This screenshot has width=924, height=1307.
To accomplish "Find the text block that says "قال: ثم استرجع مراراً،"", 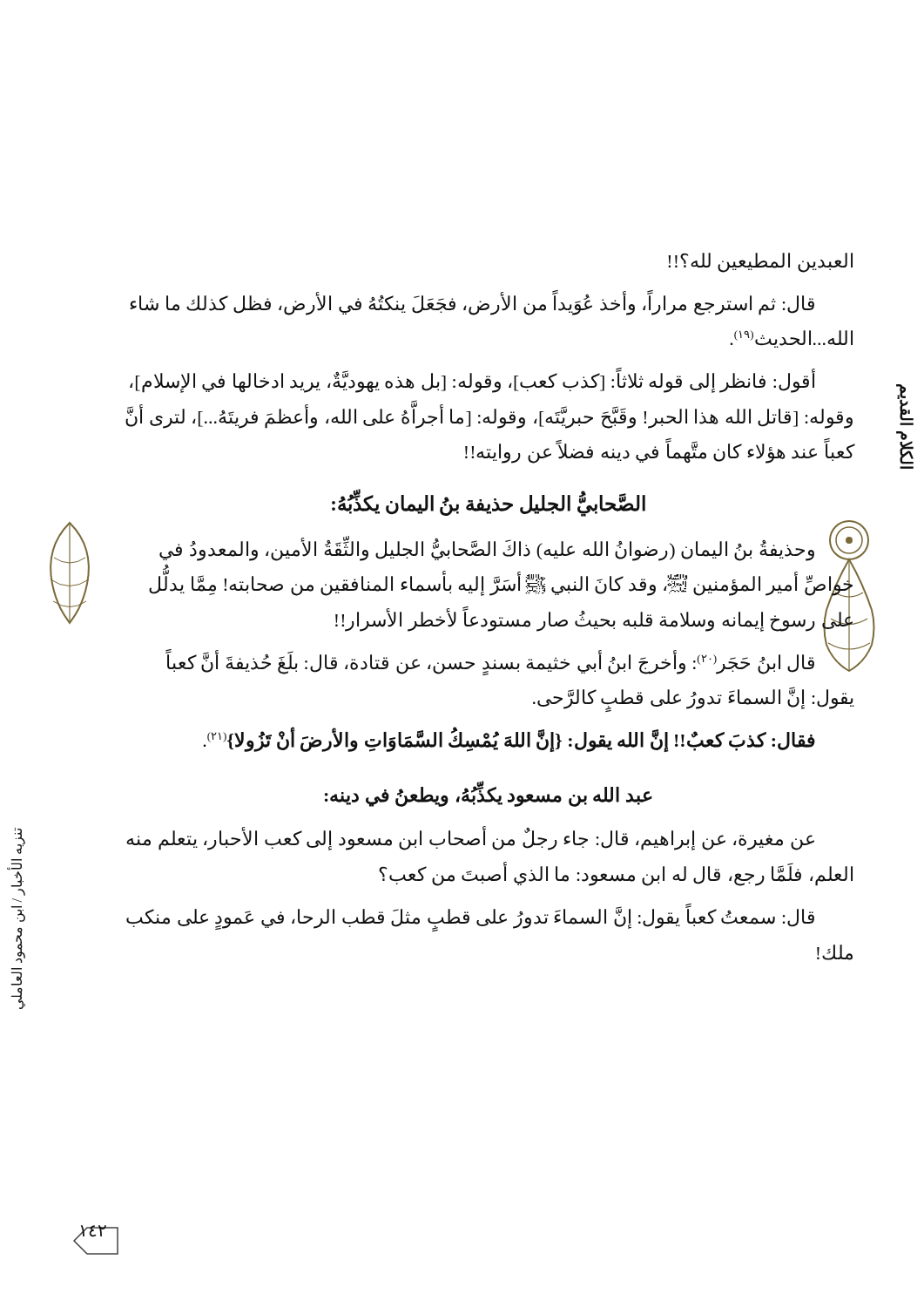I will coord(492,321).
